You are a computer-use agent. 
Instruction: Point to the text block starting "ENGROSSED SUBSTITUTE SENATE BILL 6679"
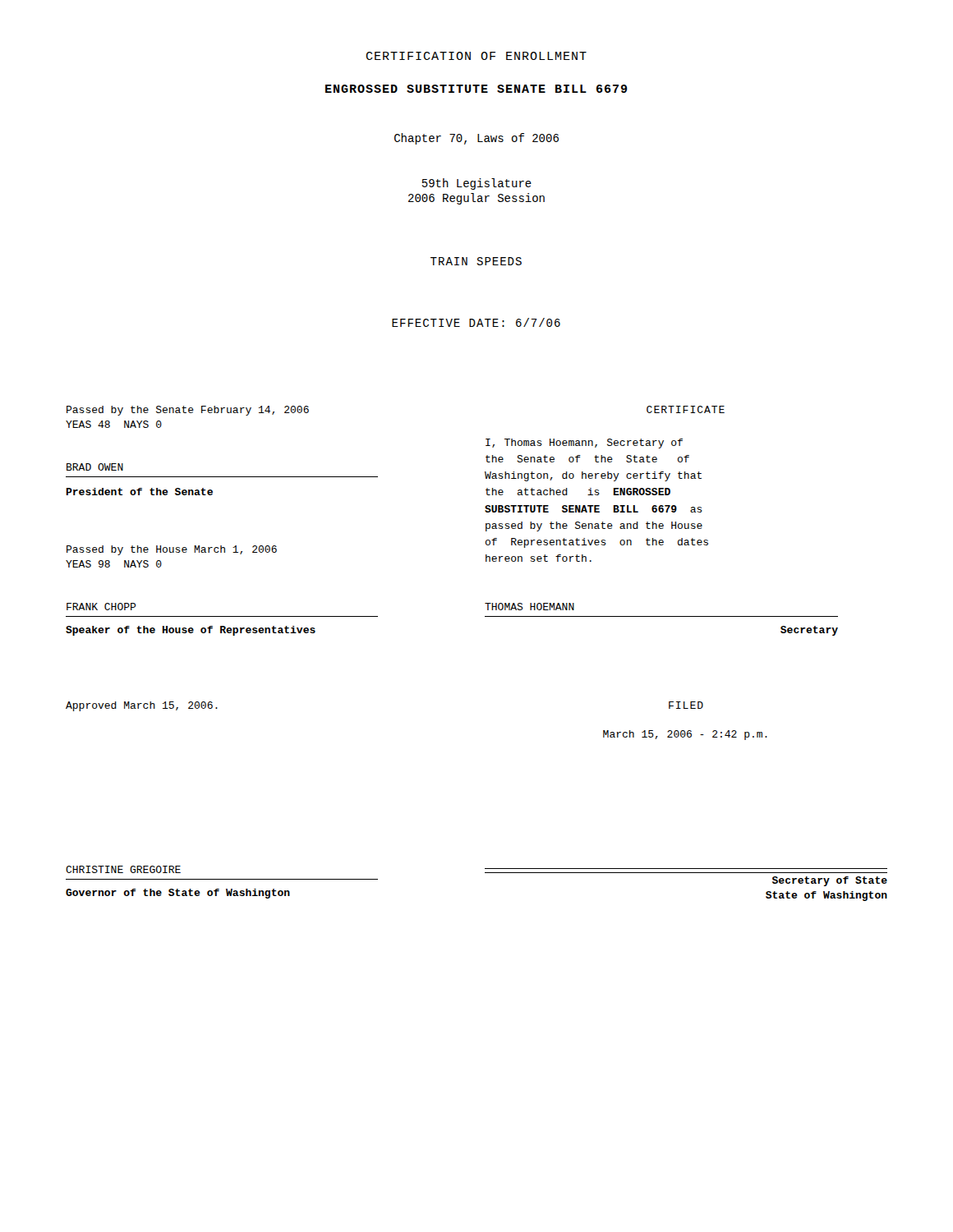(476, 90)
